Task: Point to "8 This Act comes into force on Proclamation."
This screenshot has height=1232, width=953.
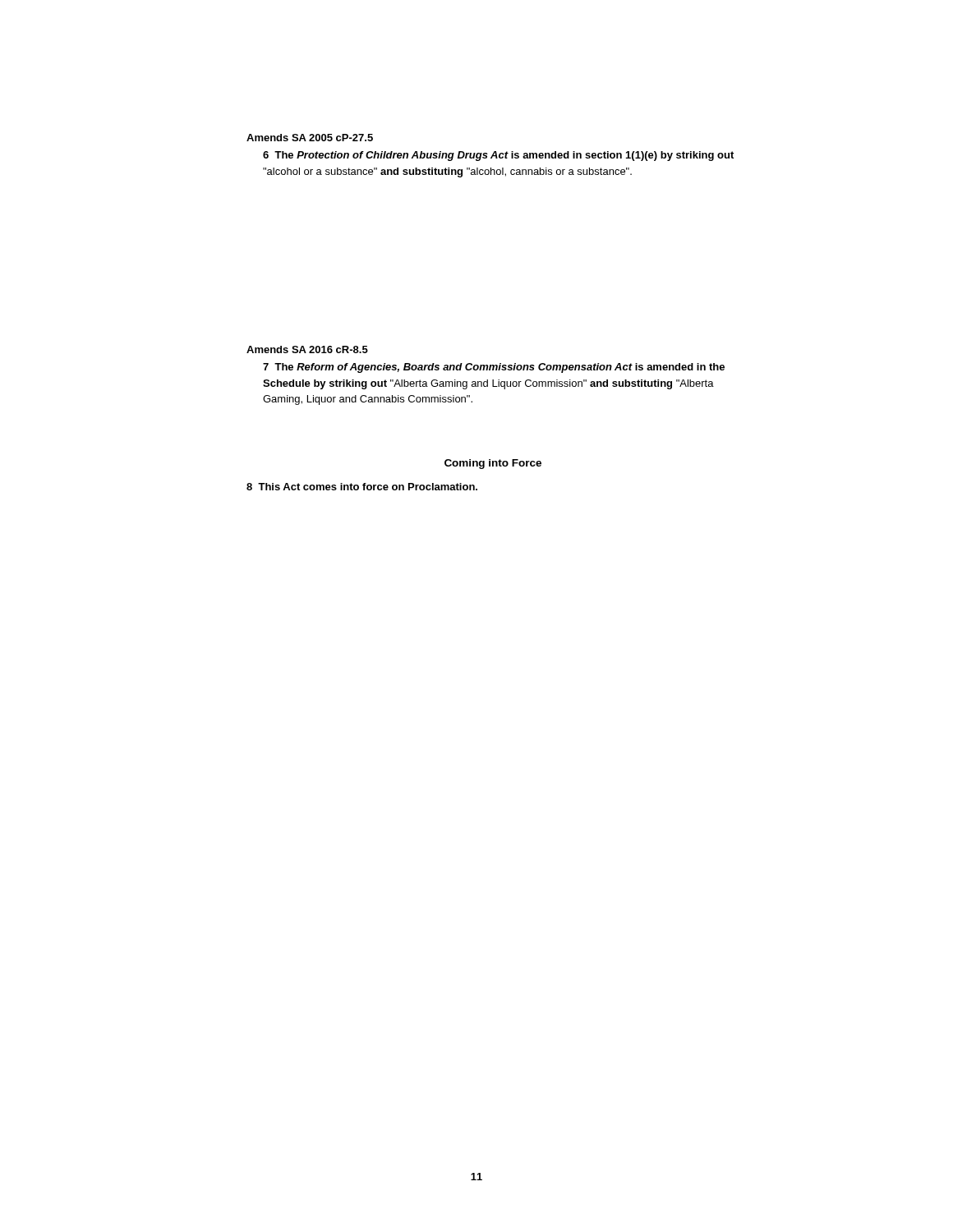Action: point(362,486)
